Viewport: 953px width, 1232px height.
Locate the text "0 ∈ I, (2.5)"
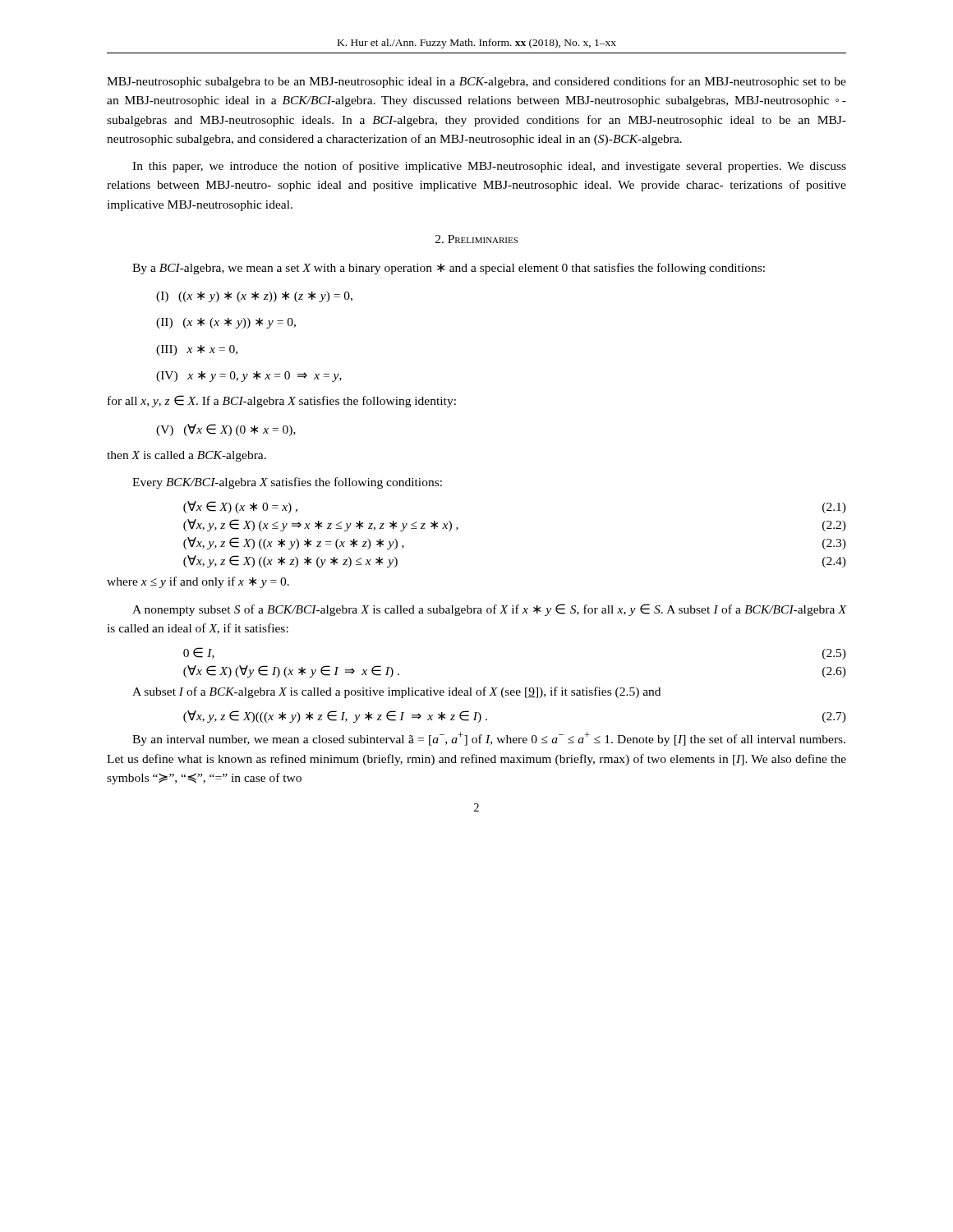[x=198, y=653]
